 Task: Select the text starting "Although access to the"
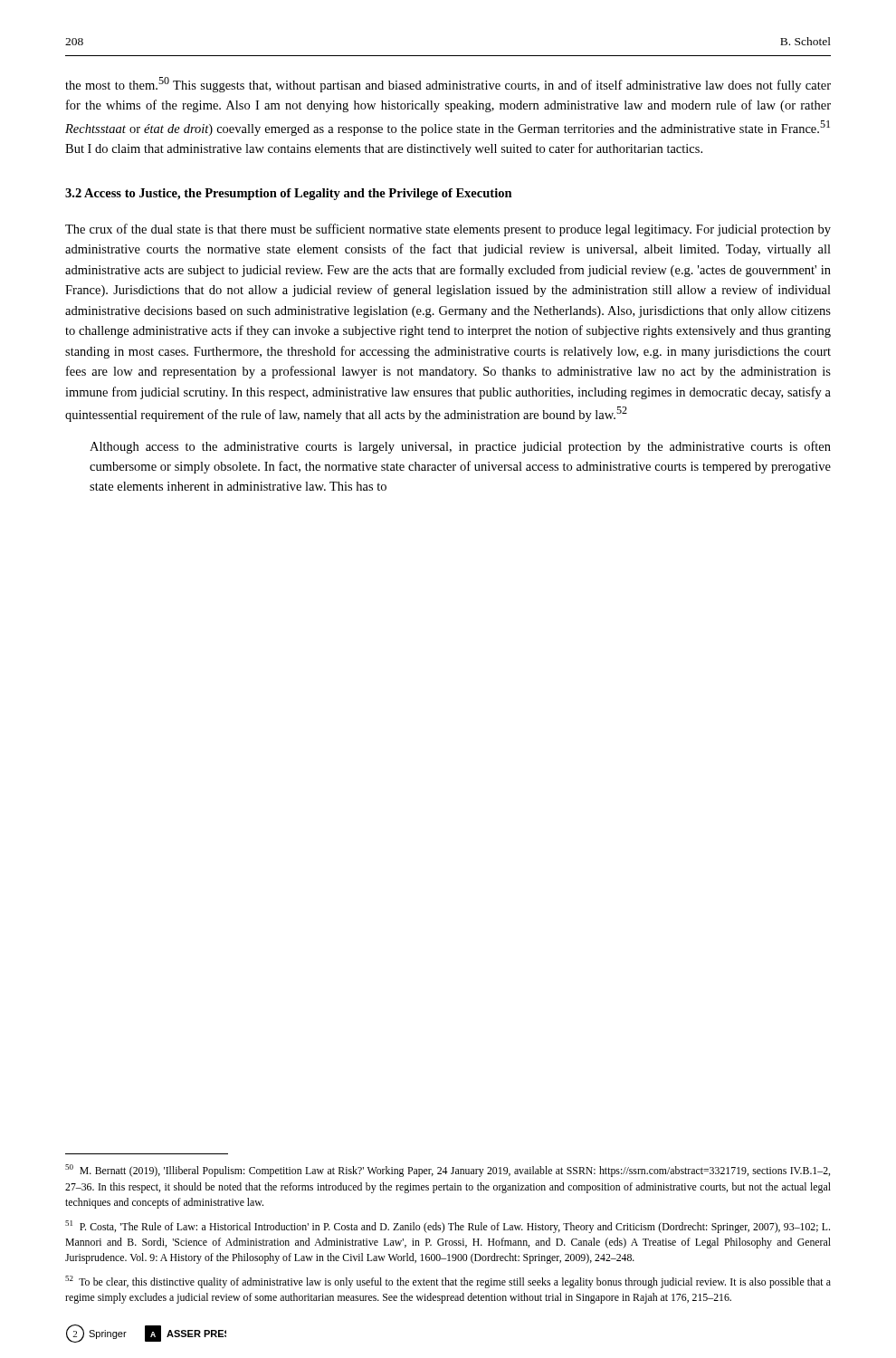460,466
